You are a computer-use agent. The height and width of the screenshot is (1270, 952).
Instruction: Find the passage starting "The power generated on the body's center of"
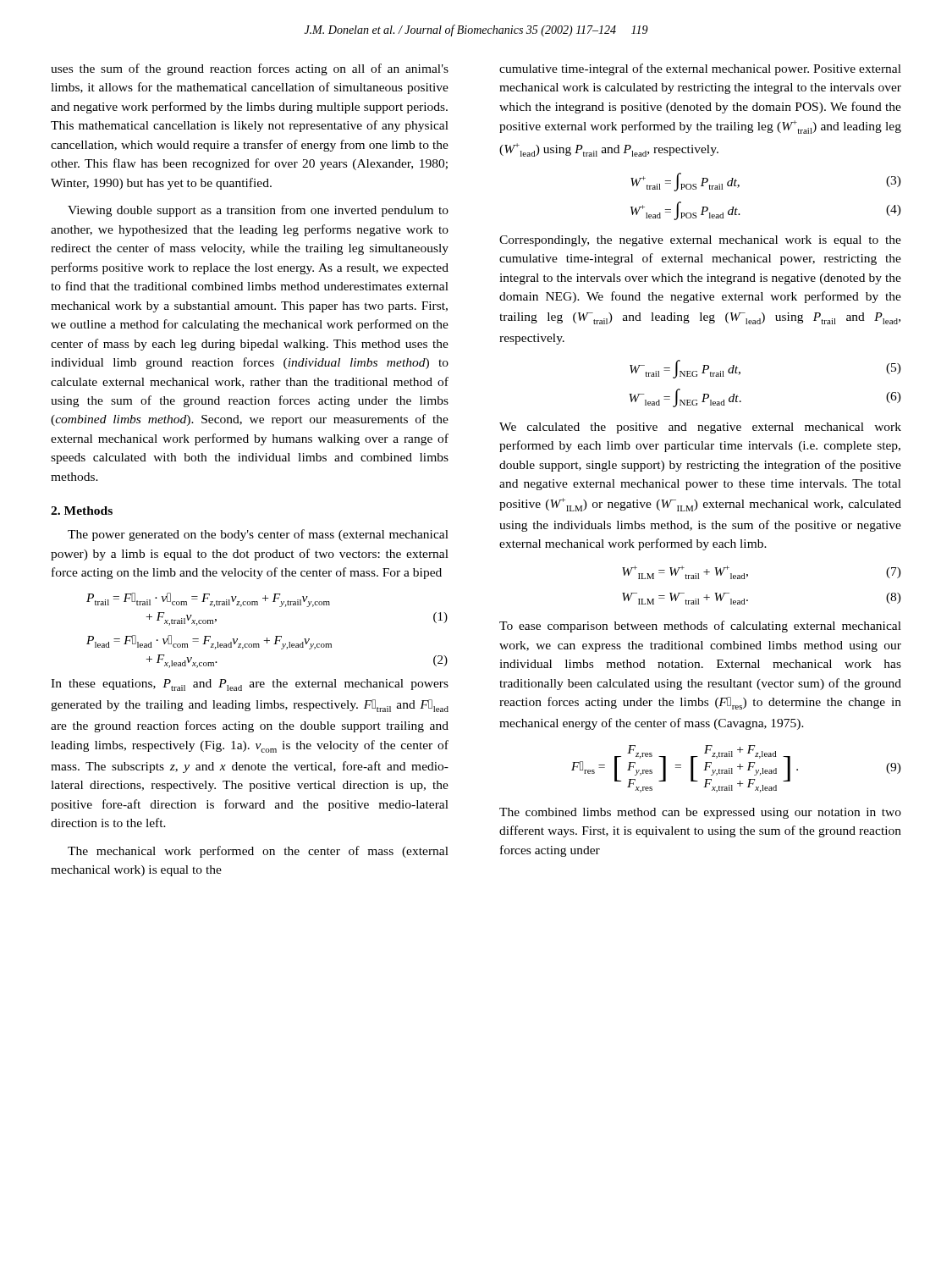point(250,554)
